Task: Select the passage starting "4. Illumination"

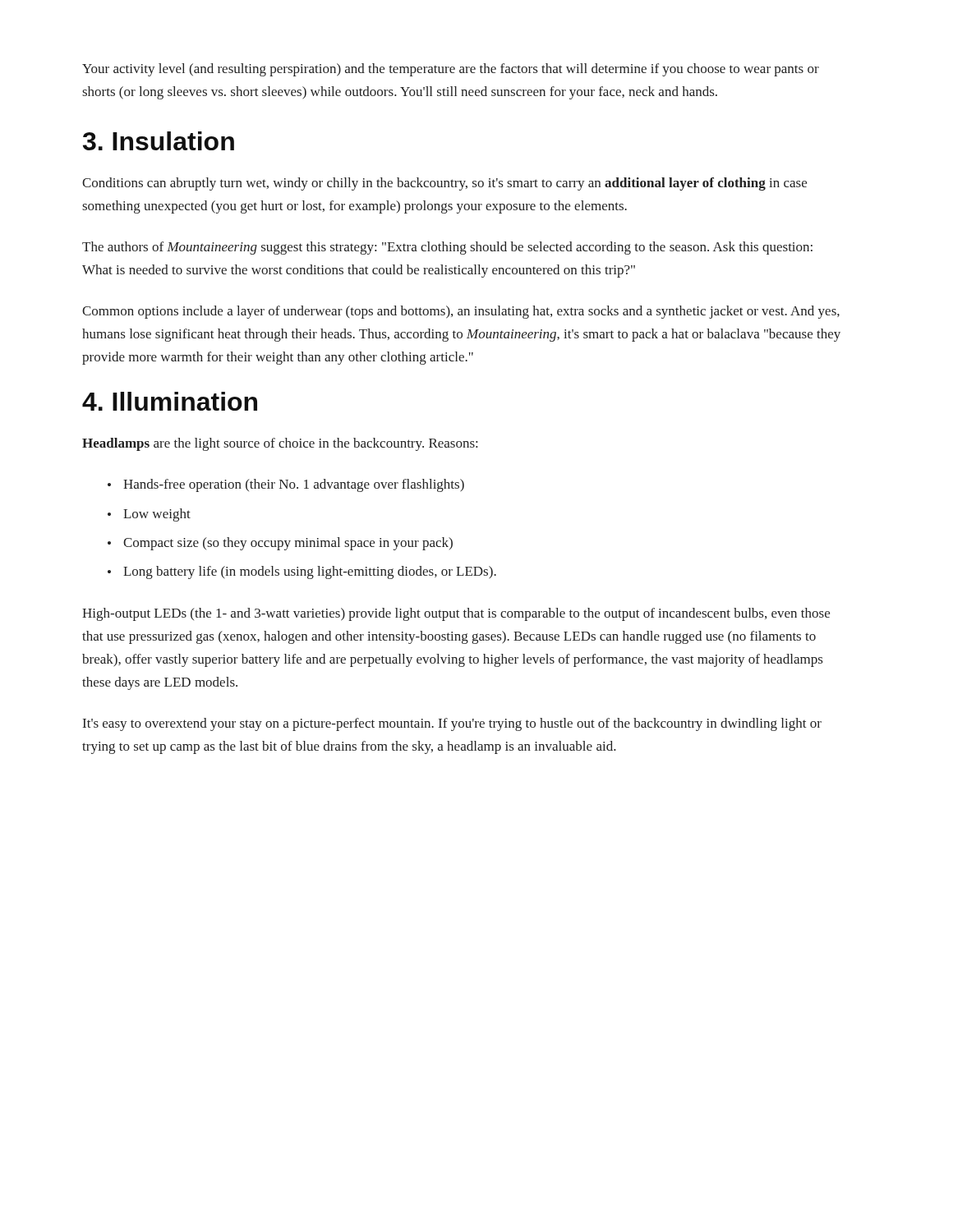Action: (171, 402)
